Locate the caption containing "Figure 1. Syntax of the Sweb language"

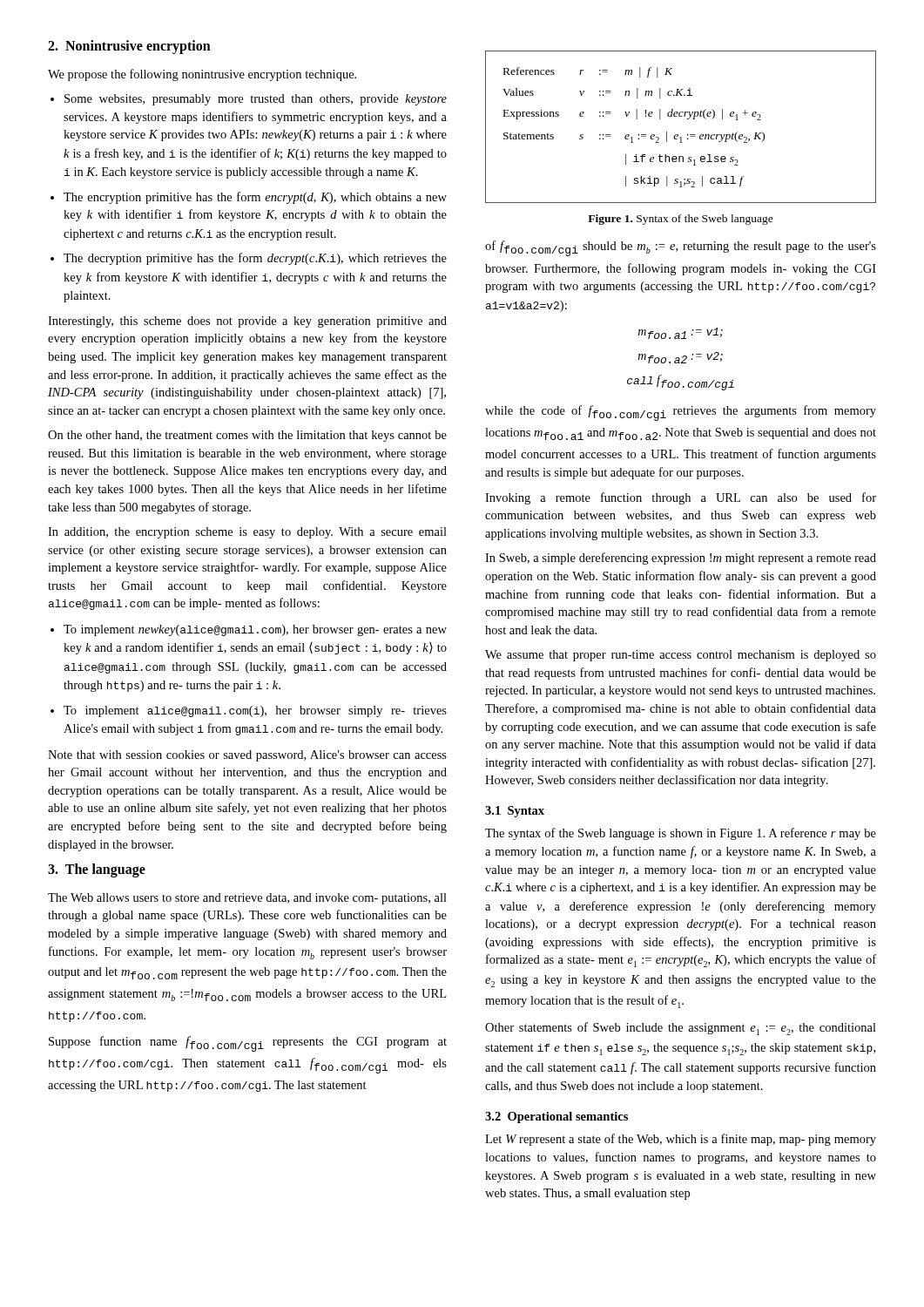[x=681, y=218]
